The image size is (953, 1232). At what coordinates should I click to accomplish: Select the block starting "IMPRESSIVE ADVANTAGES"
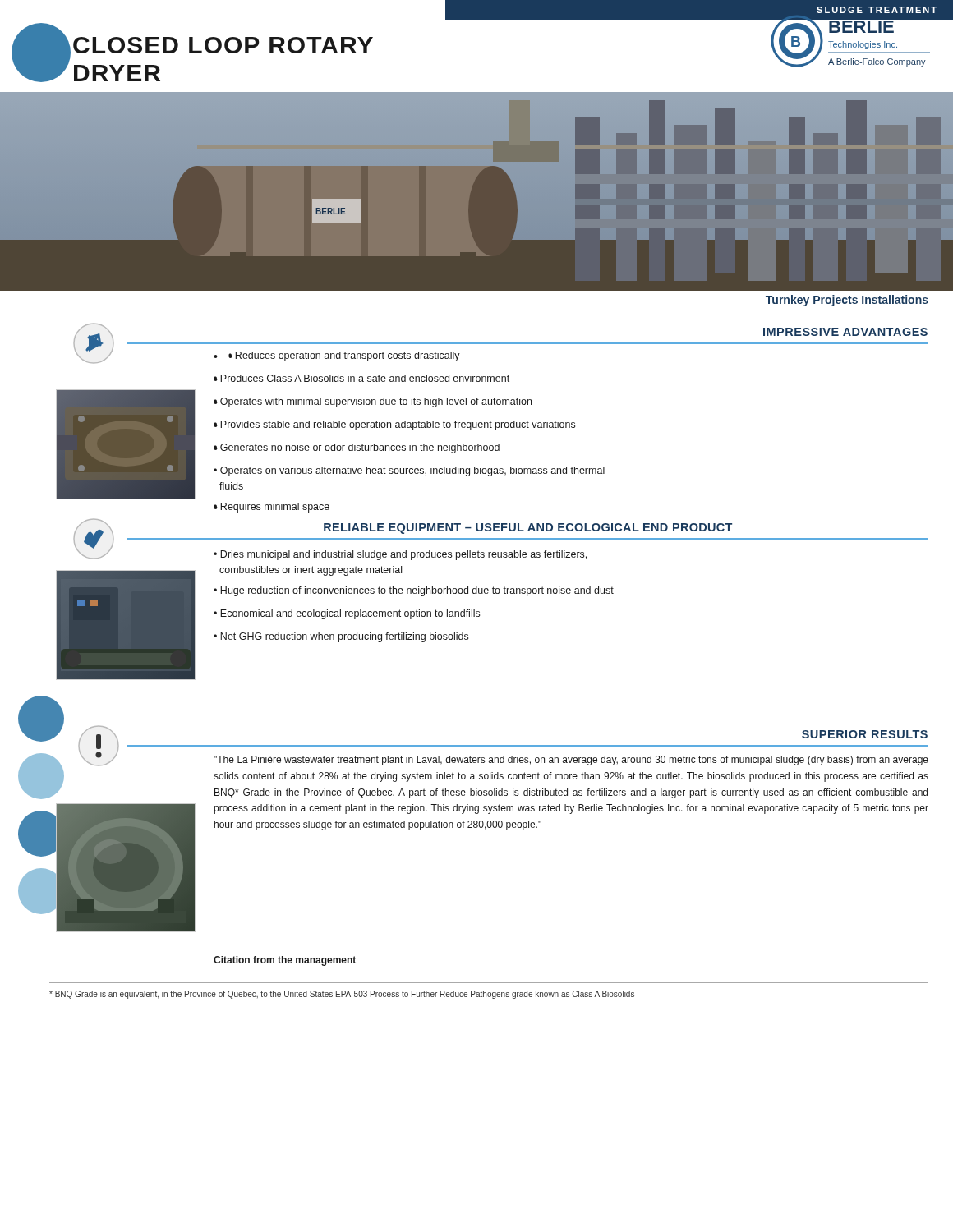(845, 332)
